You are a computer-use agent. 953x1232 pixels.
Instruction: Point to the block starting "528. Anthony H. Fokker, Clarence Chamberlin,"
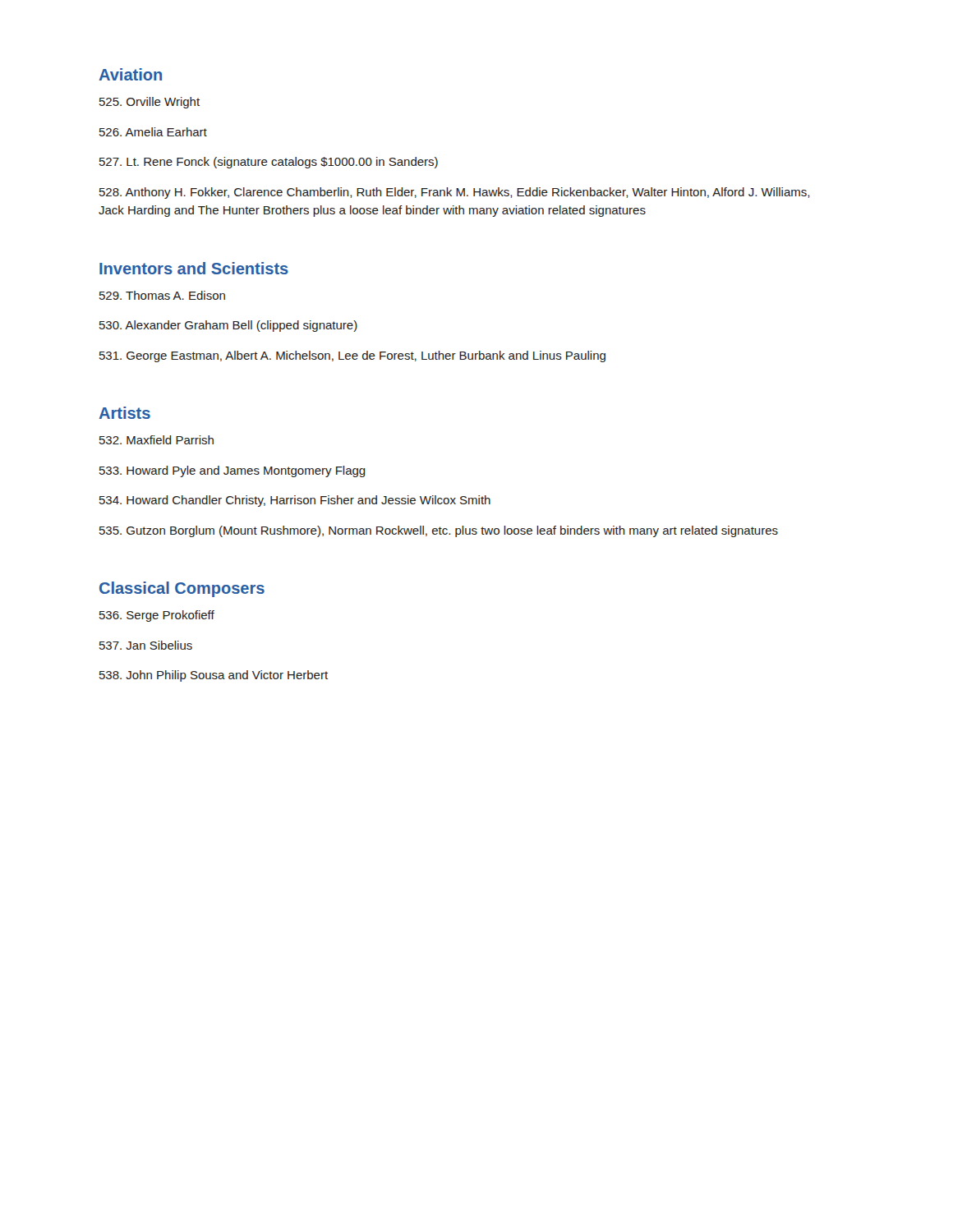pos(454,201)
